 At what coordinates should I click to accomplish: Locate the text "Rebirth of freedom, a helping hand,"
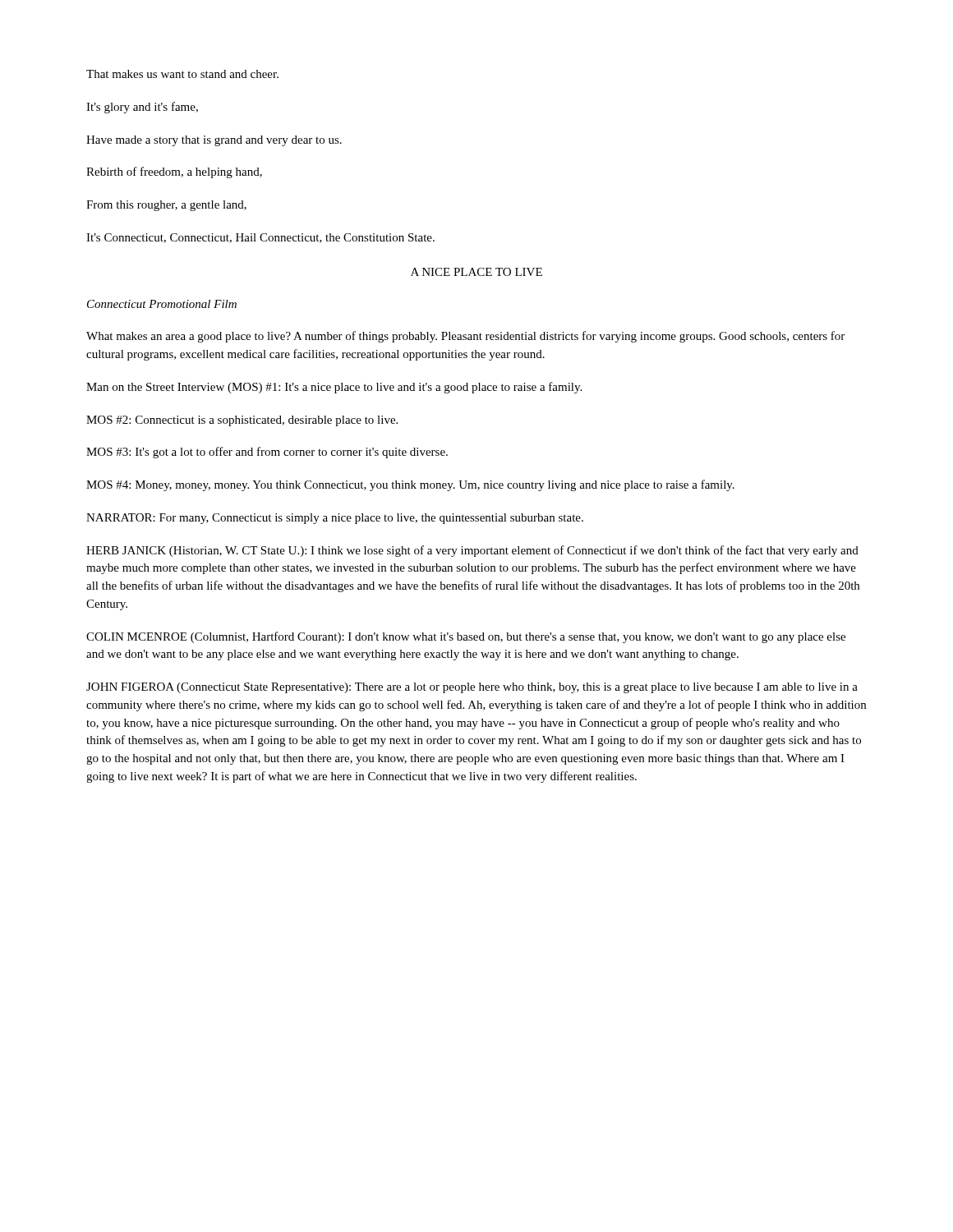(174, 172)
